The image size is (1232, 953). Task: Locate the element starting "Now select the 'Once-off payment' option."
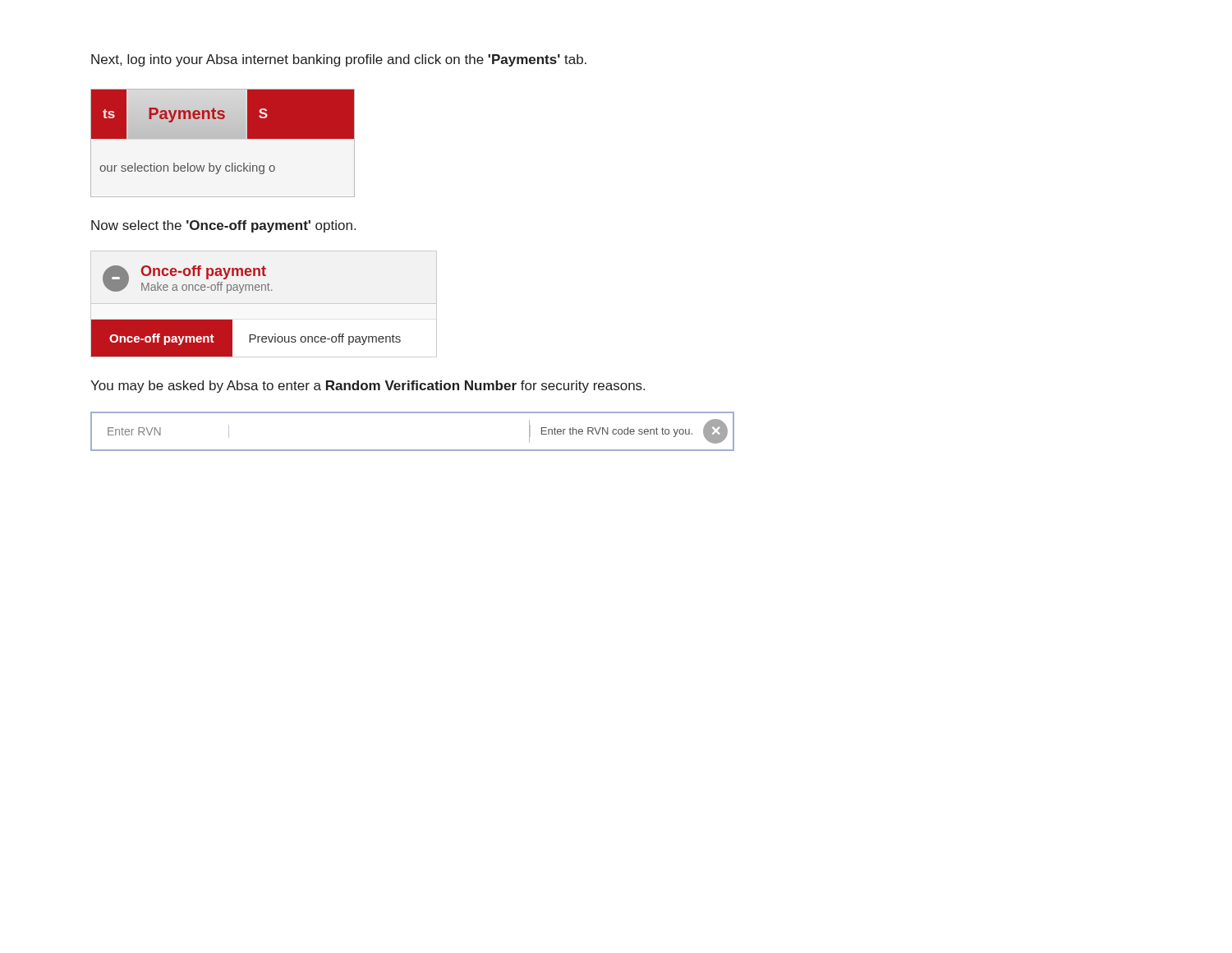coord(224,225)
